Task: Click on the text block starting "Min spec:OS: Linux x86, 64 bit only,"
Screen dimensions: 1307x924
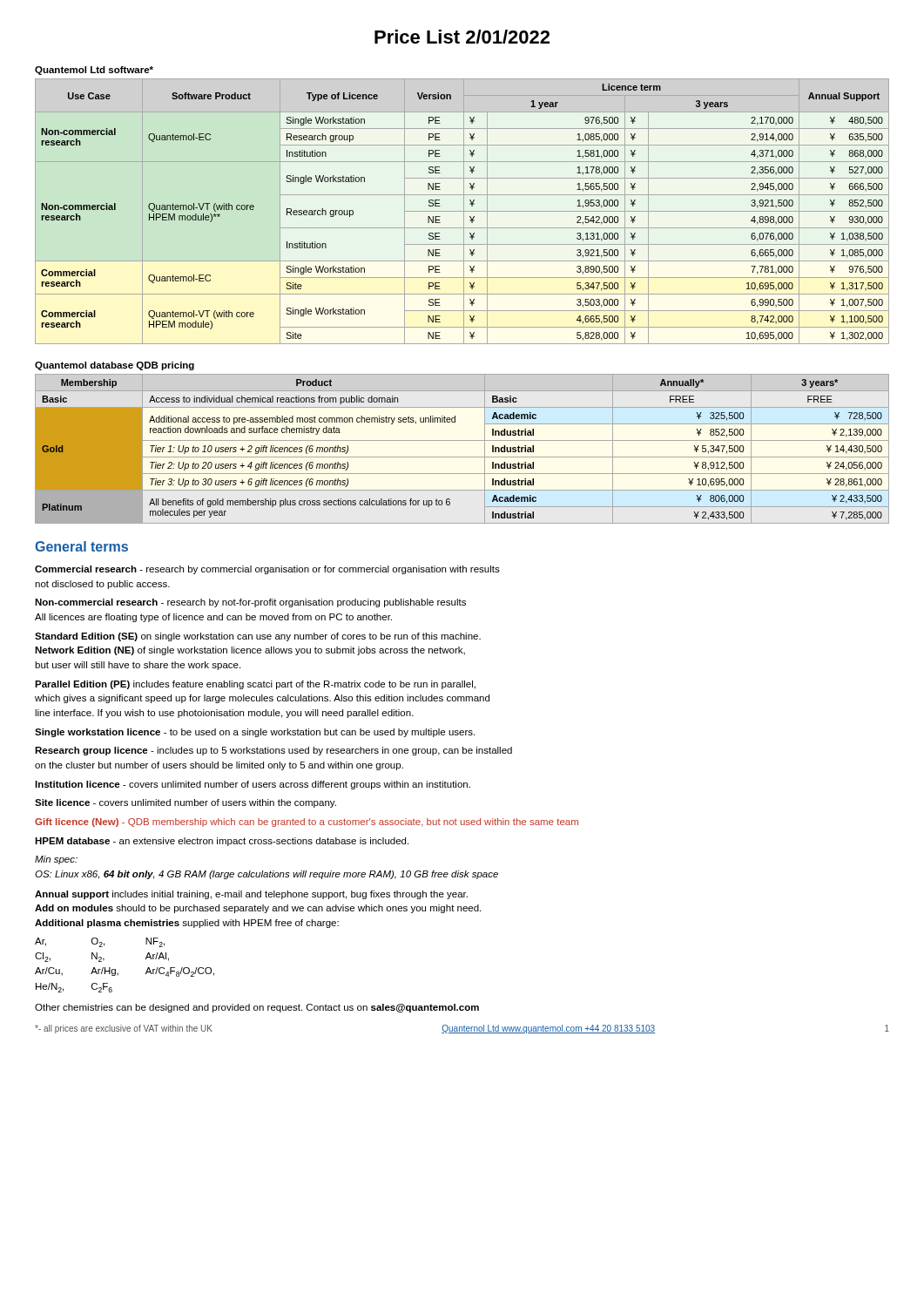Action: [x=462, y=867]
